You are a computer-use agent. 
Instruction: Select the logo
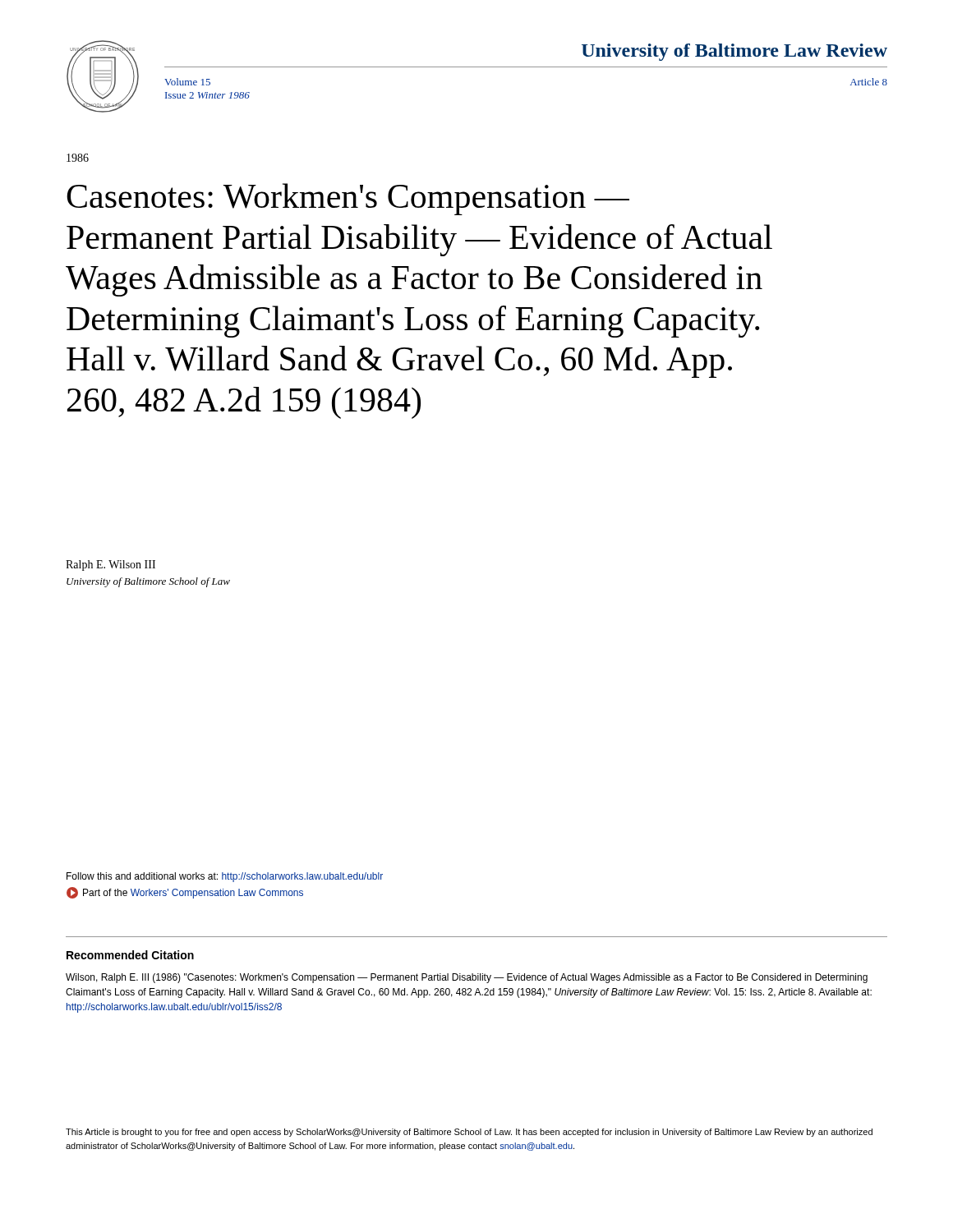(103, 76)
